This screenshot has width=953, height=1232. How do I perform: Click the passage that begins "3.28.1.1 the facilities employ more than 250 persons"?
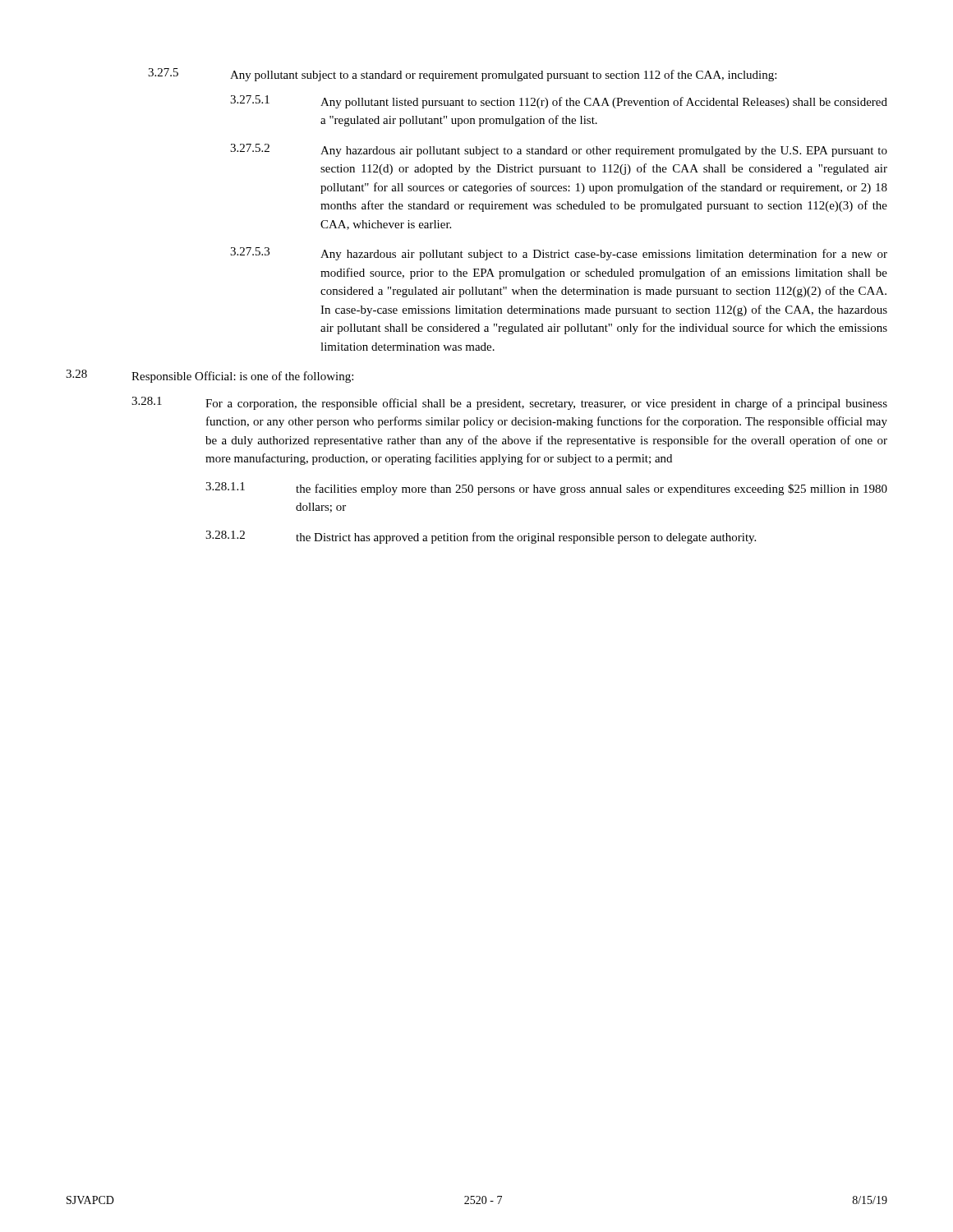tap(546, 498)
